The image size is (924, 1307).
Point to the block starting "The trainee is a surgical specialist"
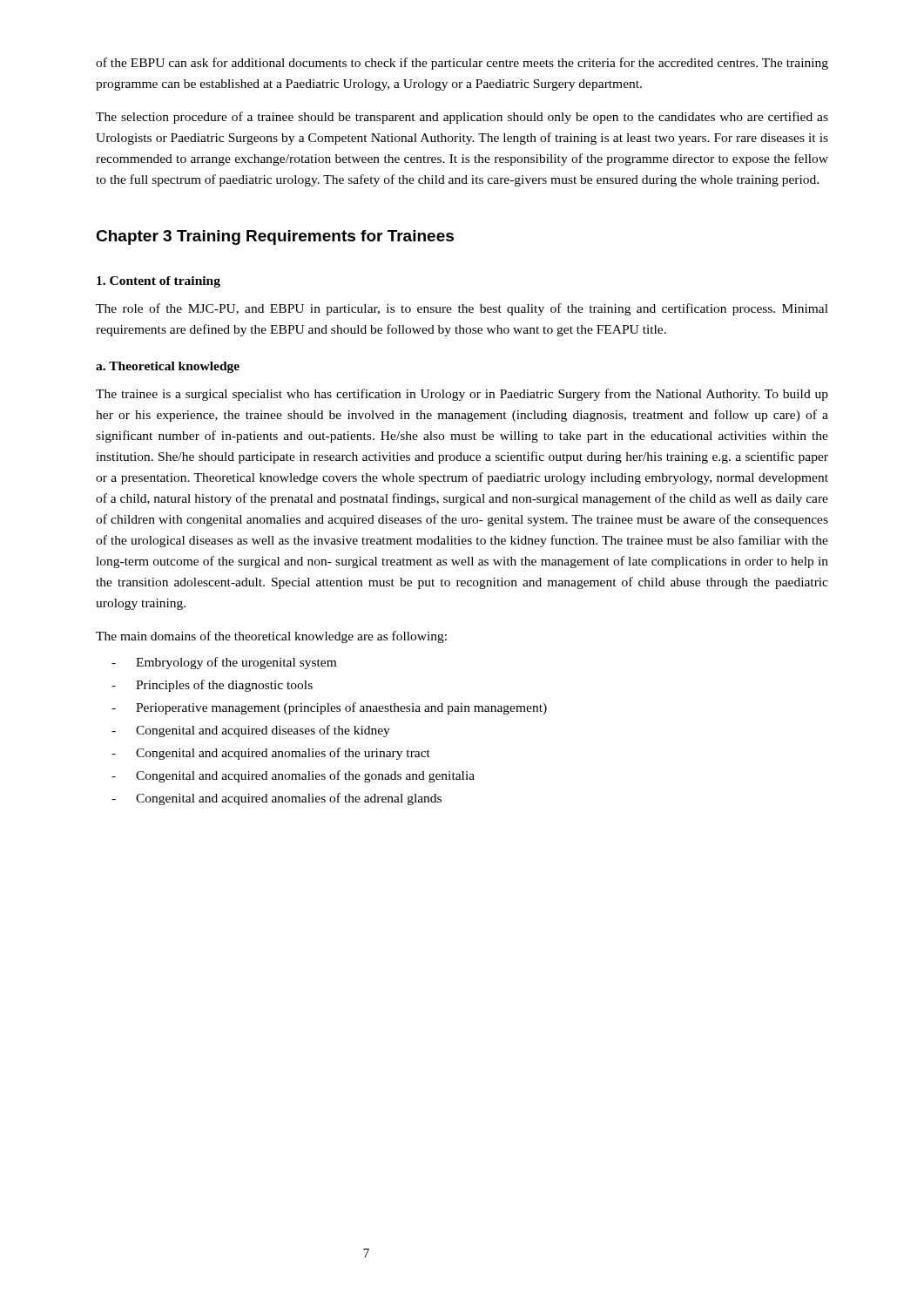[462, 498]
